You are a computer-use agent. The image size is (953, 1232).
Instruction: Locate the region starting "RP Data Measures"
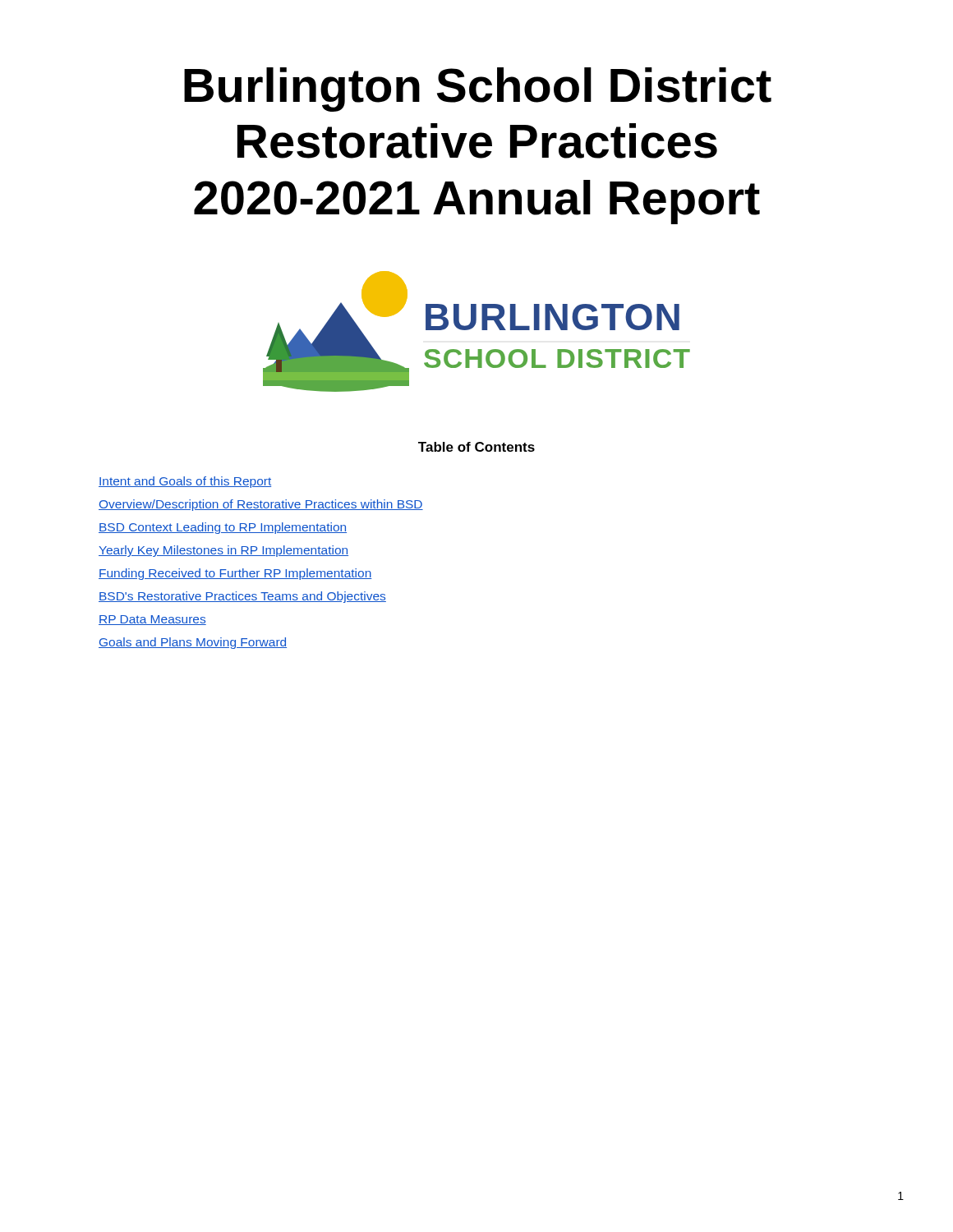(152, 619)
